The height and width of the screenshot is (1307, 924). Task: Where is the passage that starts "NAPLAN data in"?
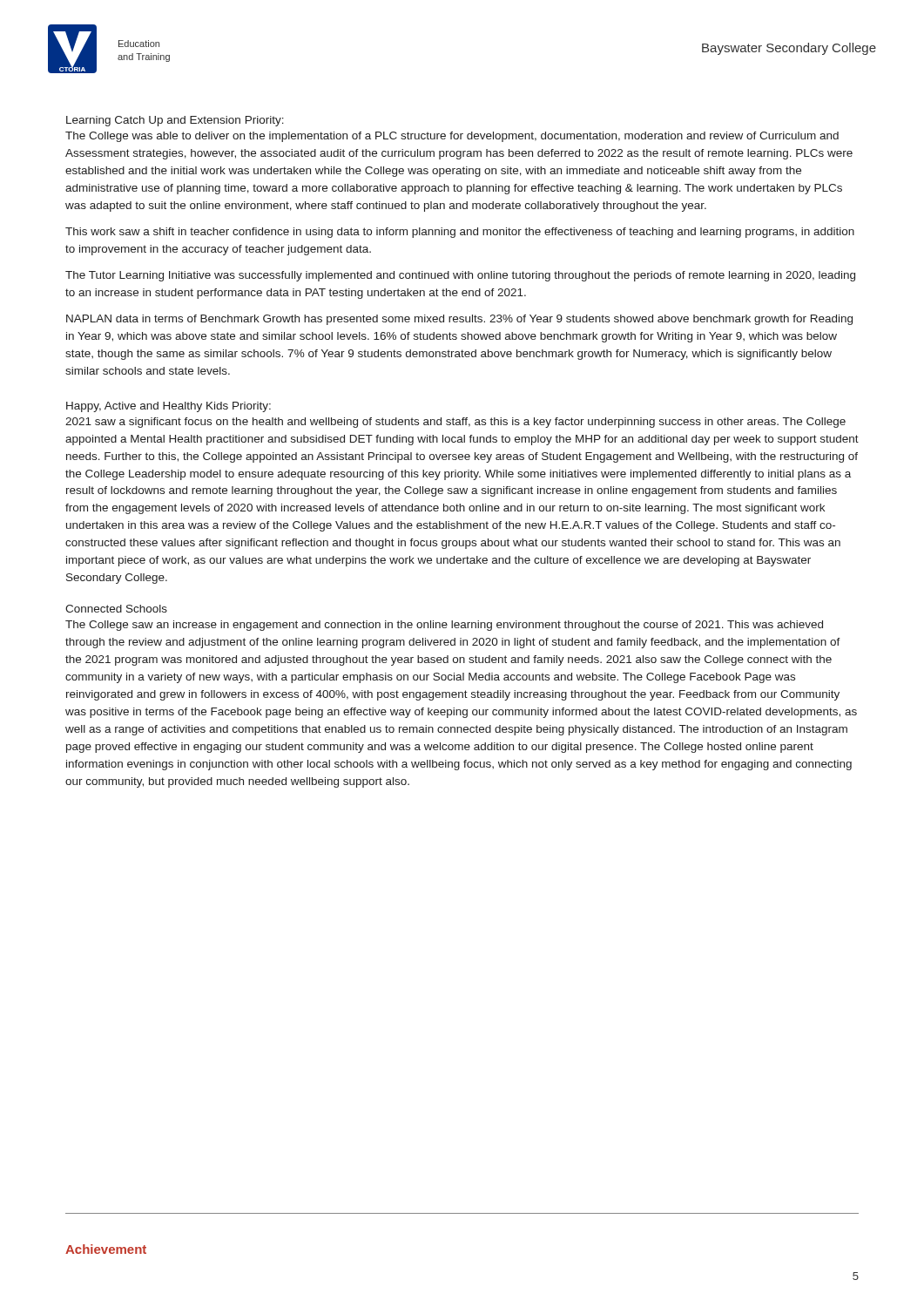459,344
